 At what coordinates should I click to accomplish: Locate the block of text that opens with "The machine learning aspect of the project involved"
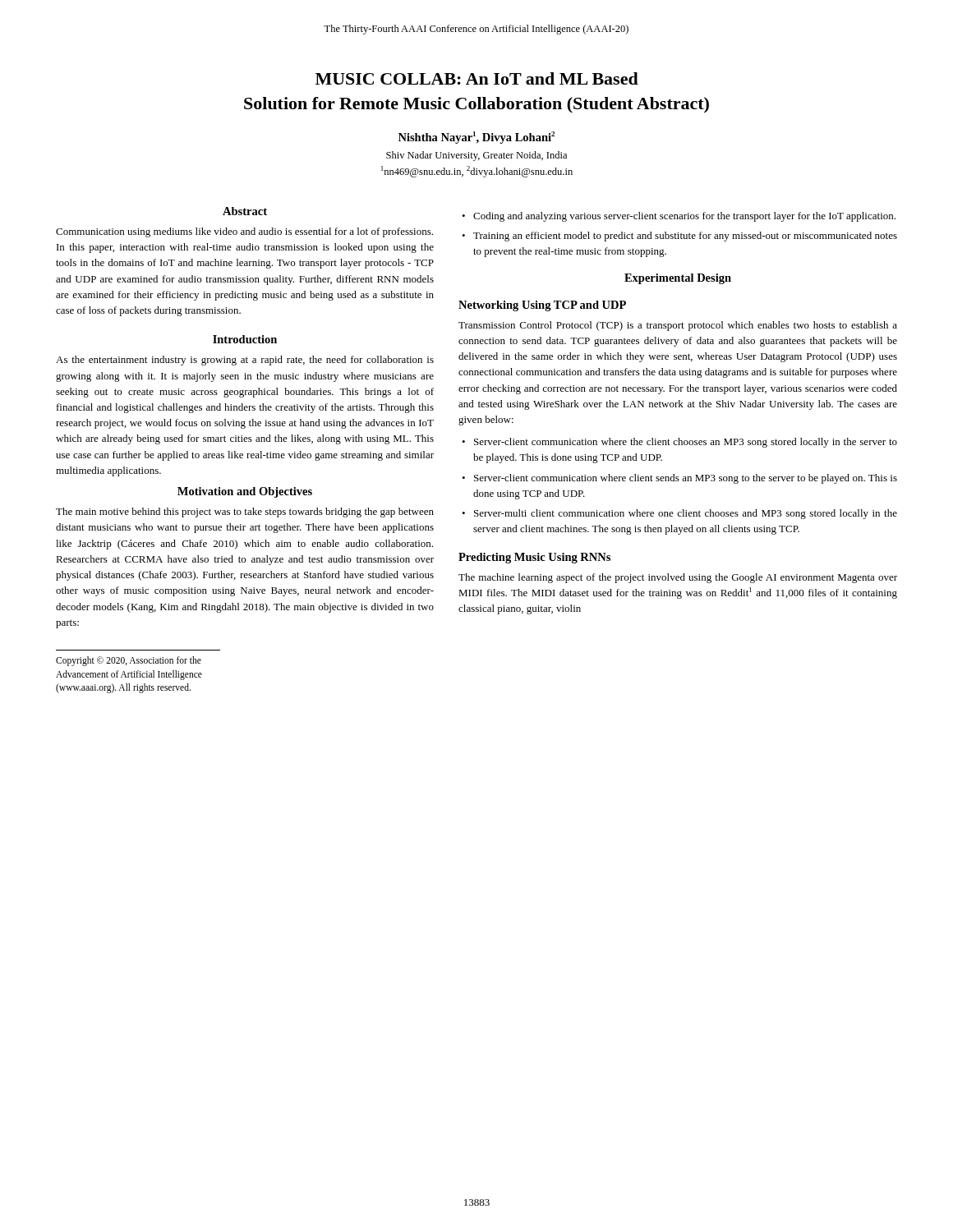click(x=678, y=593)
